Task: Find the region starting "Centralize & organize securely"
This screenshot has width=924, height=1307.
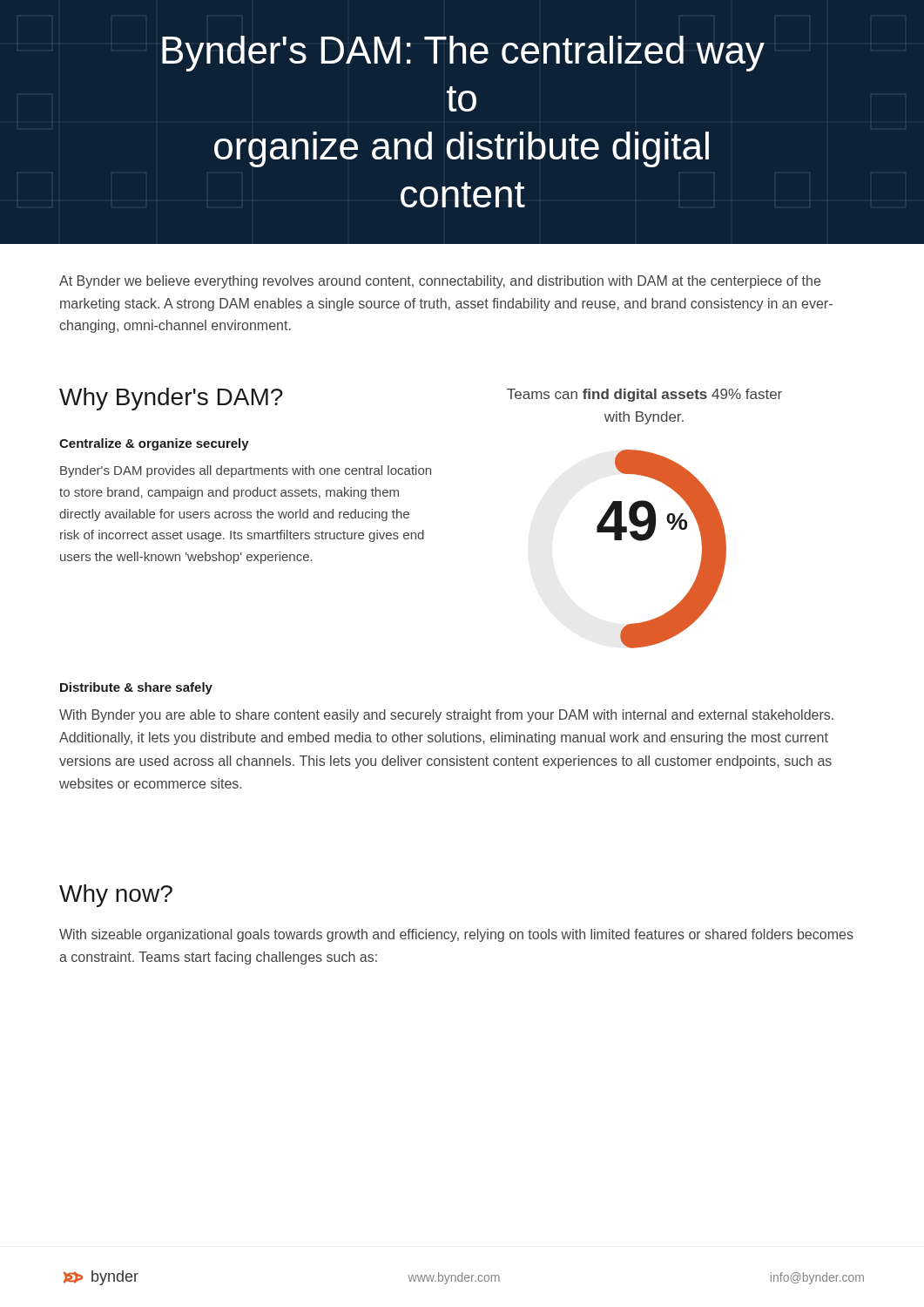Action: tap(154, 443)
